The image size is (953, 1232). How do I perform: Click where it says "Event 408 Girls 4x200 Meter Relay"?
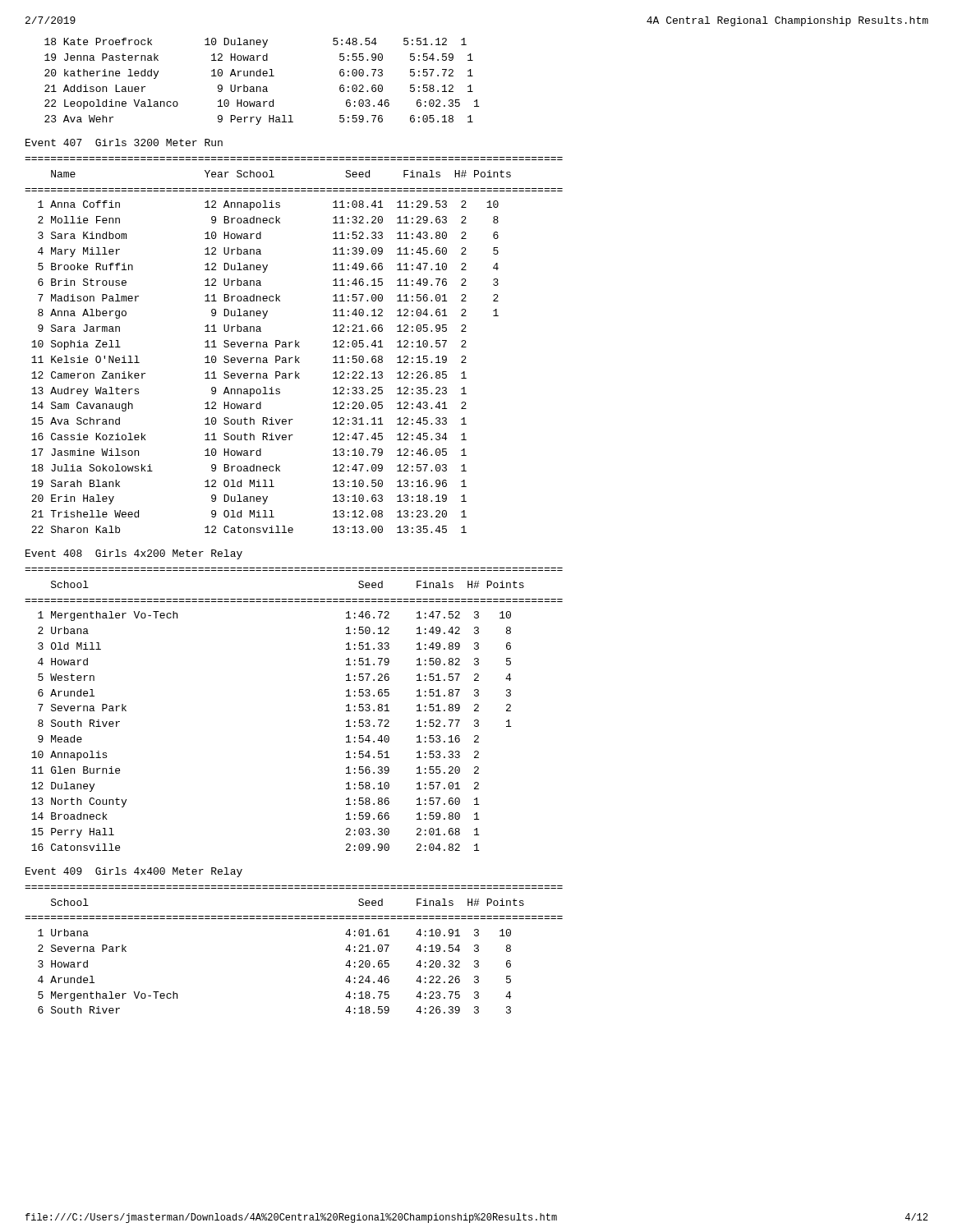[134, 554]
